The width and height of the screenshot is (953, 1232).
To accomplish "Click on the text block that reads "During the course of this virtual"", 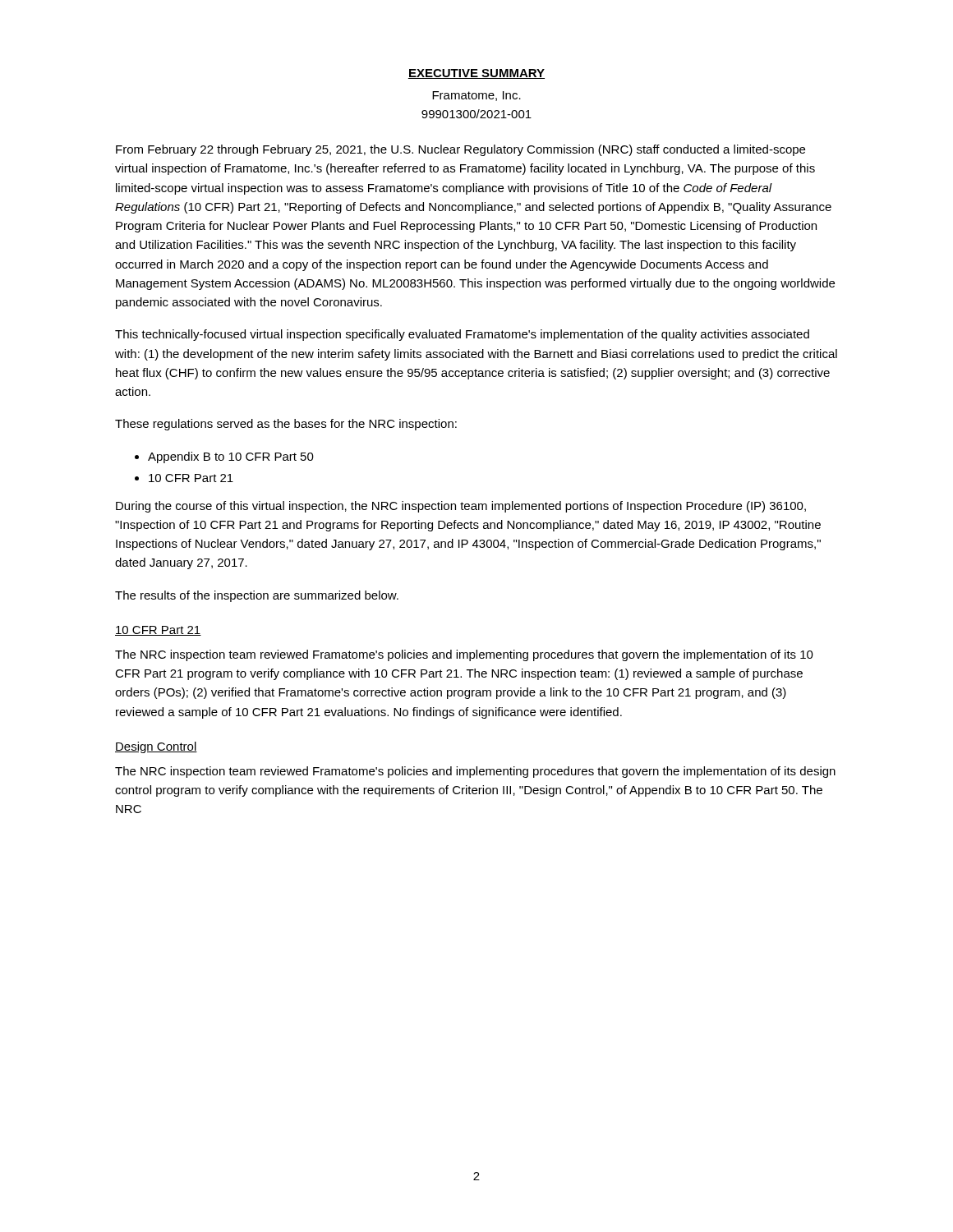I will tap(468, 534).
